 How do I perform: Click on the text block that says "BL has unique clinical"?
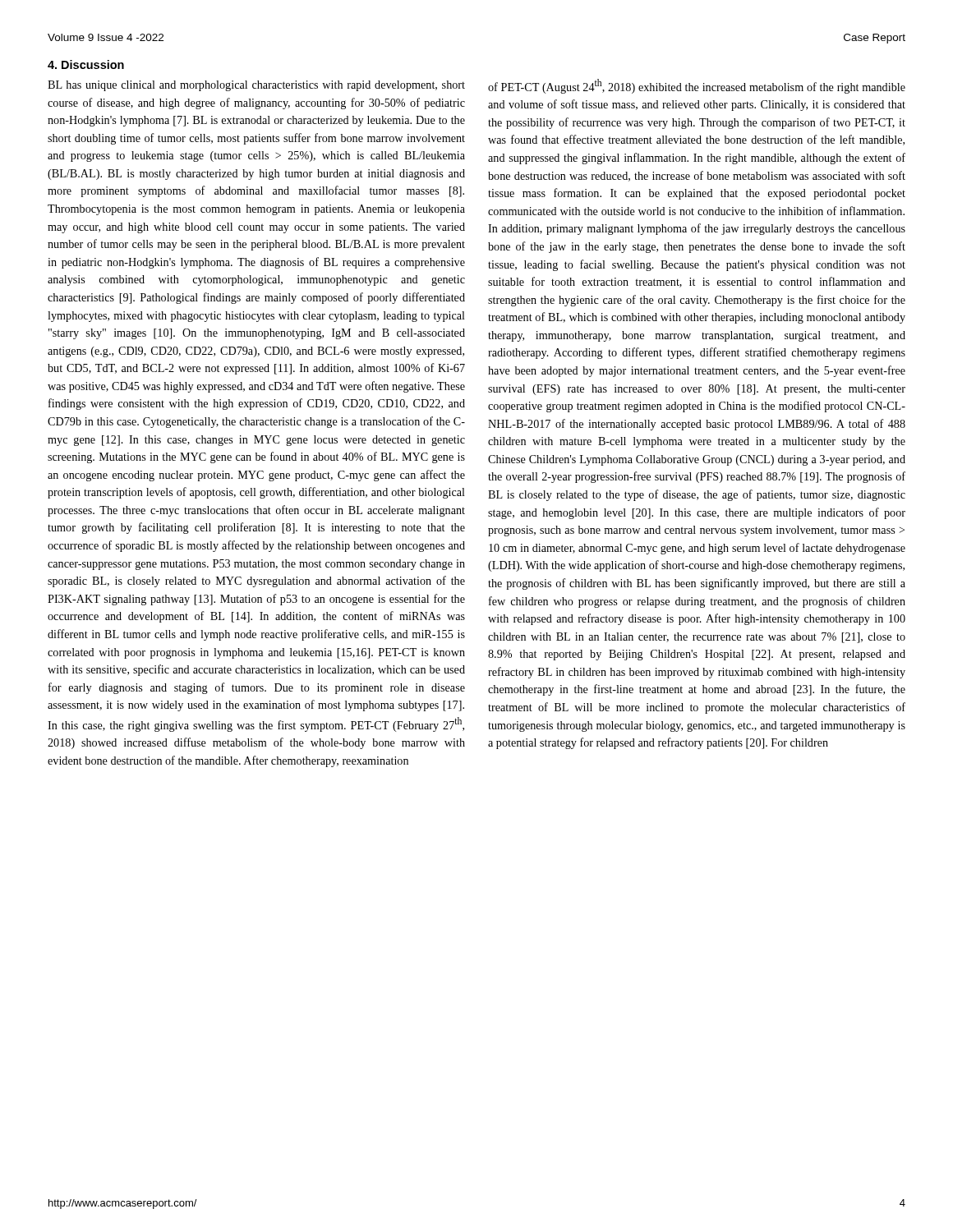coord(256,422)
